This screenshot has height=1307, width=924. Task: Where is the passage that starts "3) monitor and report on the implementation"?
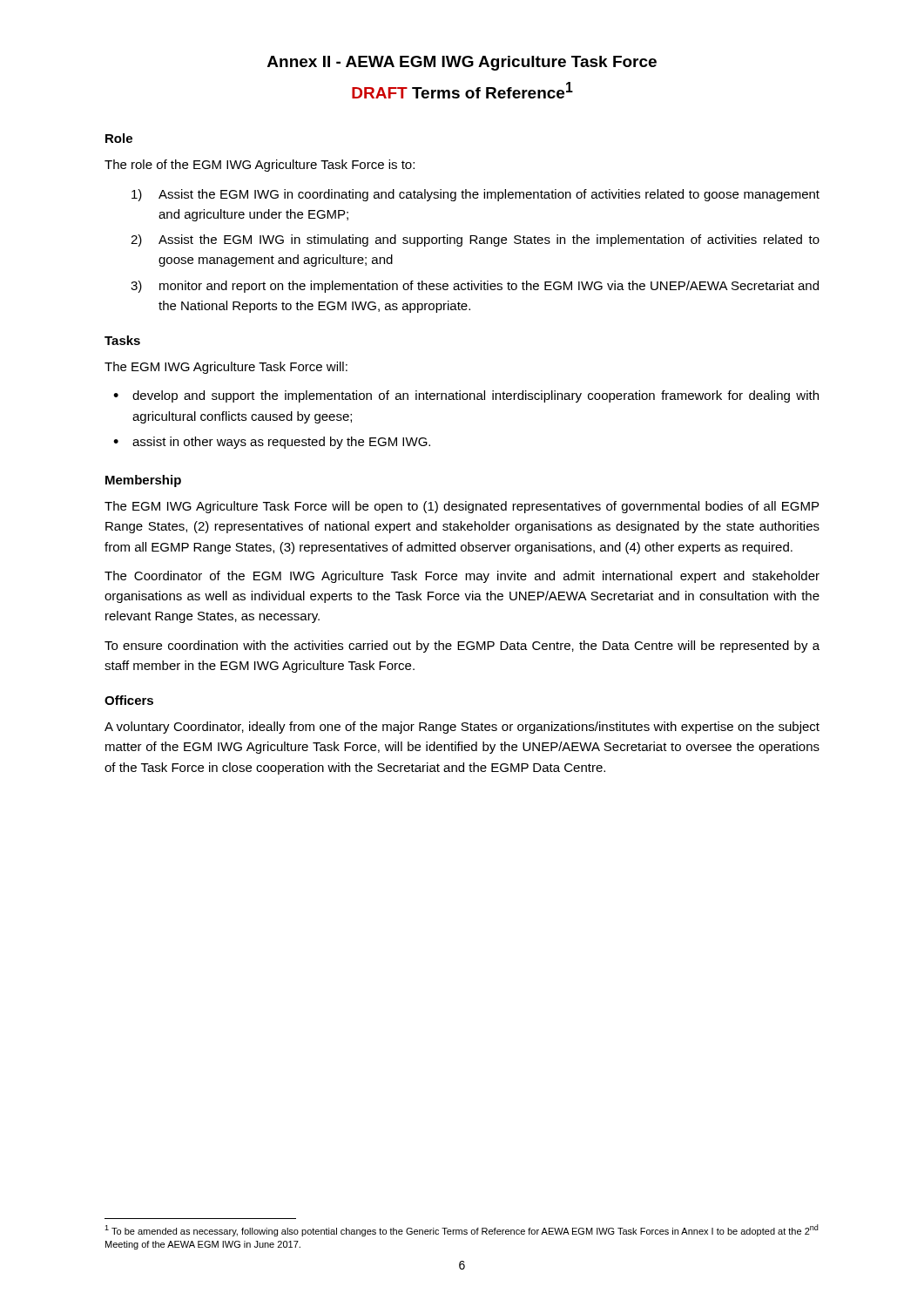click(475, 295)
